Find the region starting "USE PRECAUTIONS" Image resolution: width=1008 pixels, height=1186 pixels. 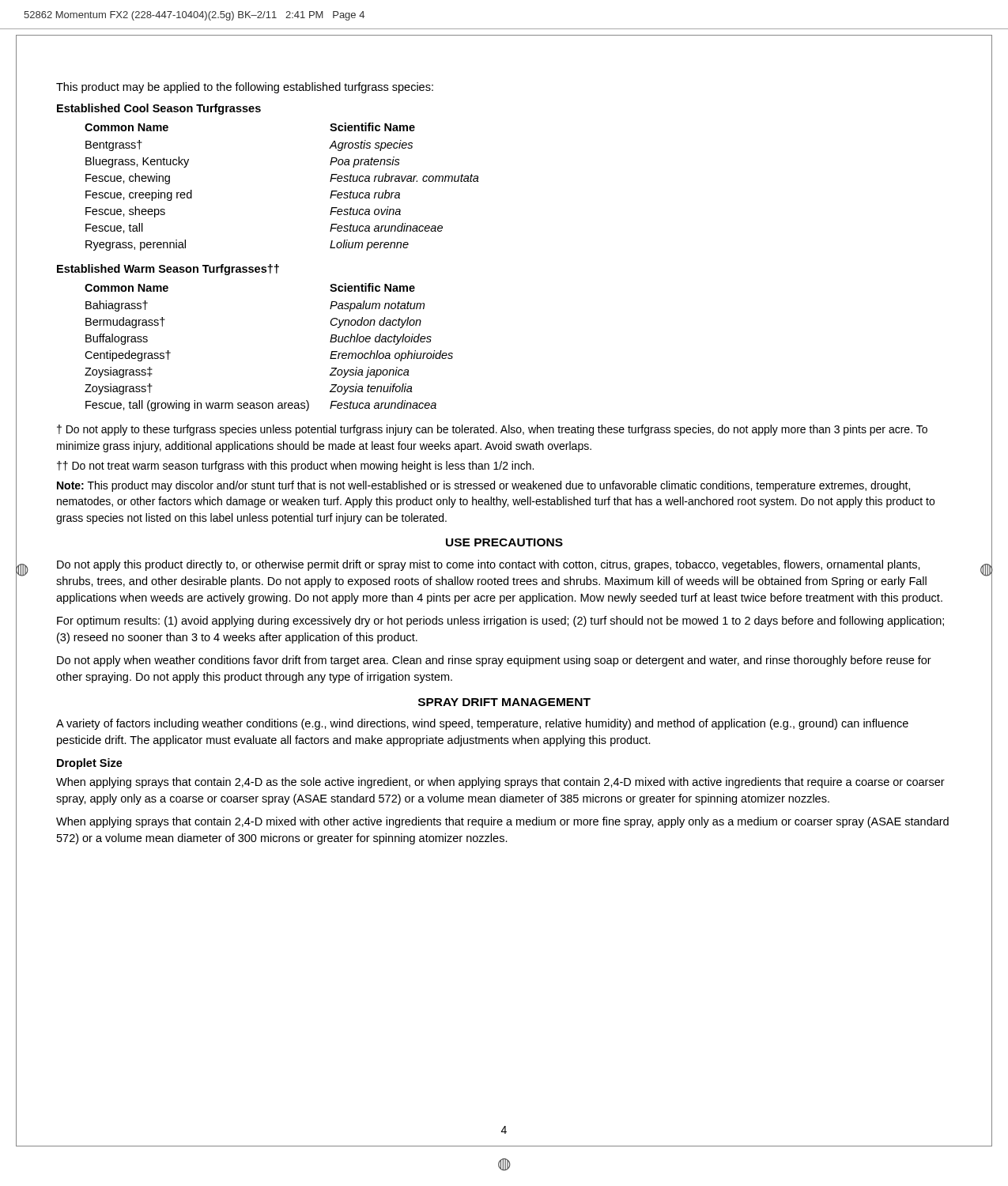pos(504,542)
